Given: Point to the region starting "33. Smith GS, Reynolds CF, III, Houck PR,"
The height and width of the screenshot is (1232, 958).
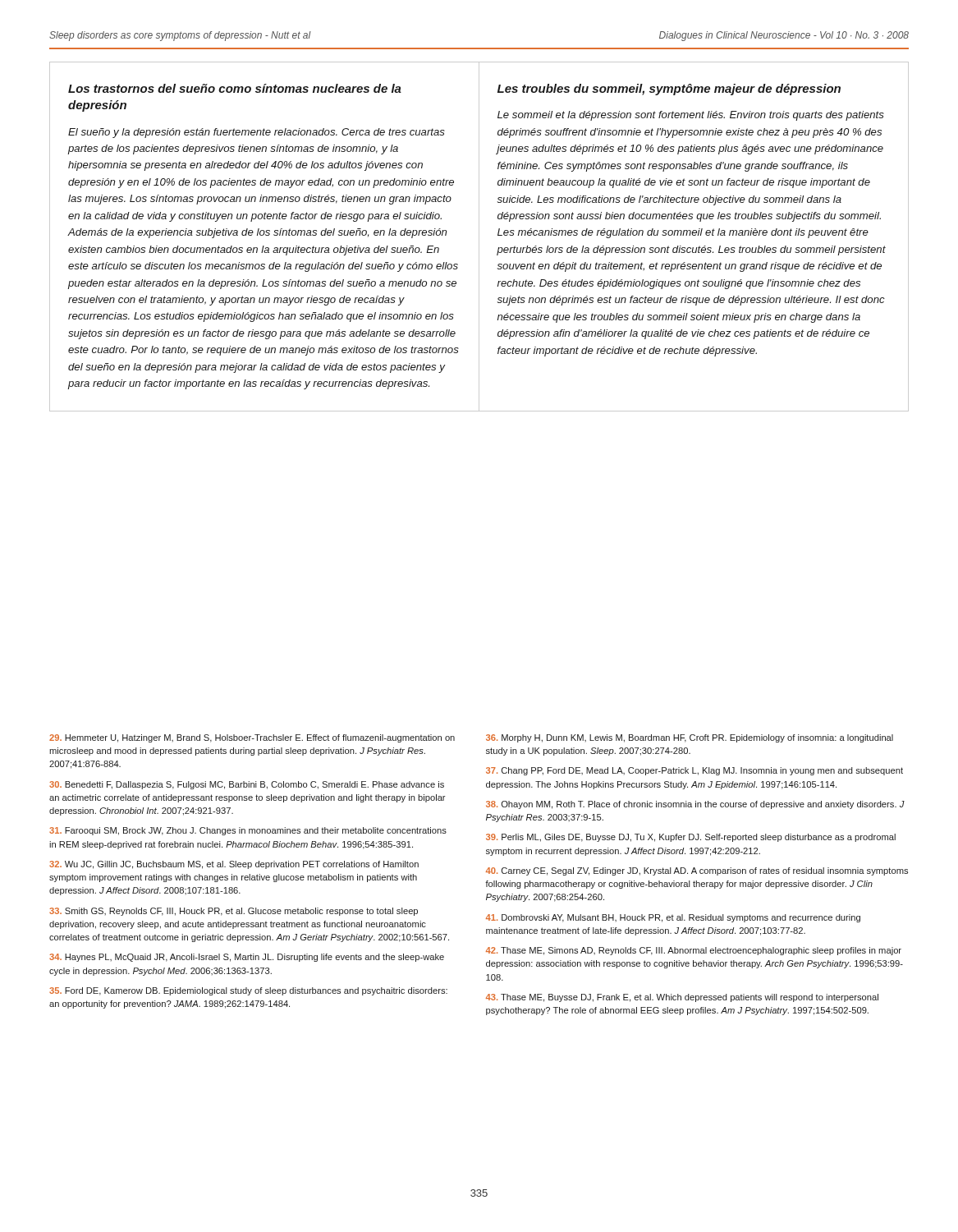Looking at the screenshot, I should point(250,924).
